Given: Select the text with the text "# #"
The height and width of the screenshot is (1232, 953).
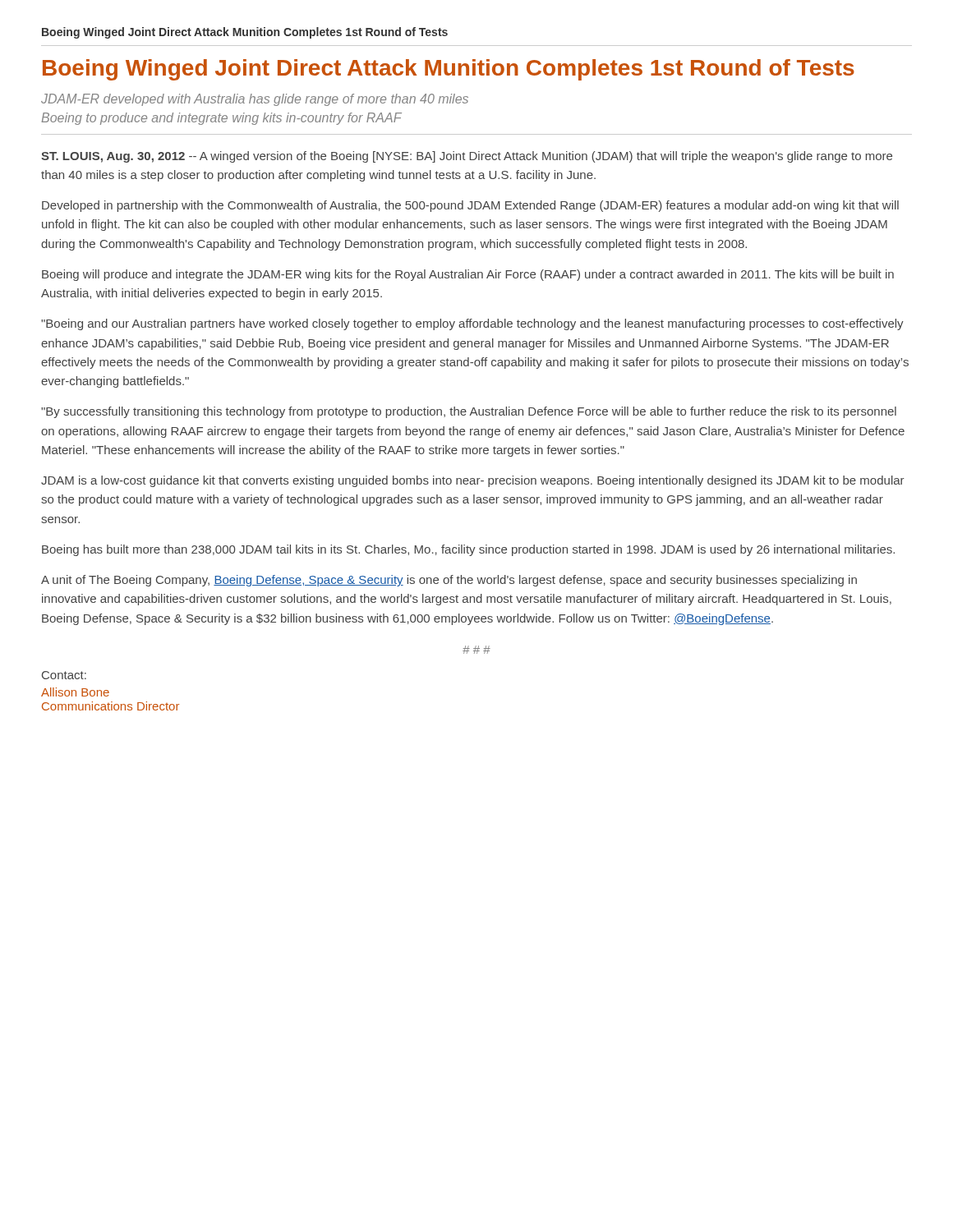Looking at the screenshot, I should point(476,649).
